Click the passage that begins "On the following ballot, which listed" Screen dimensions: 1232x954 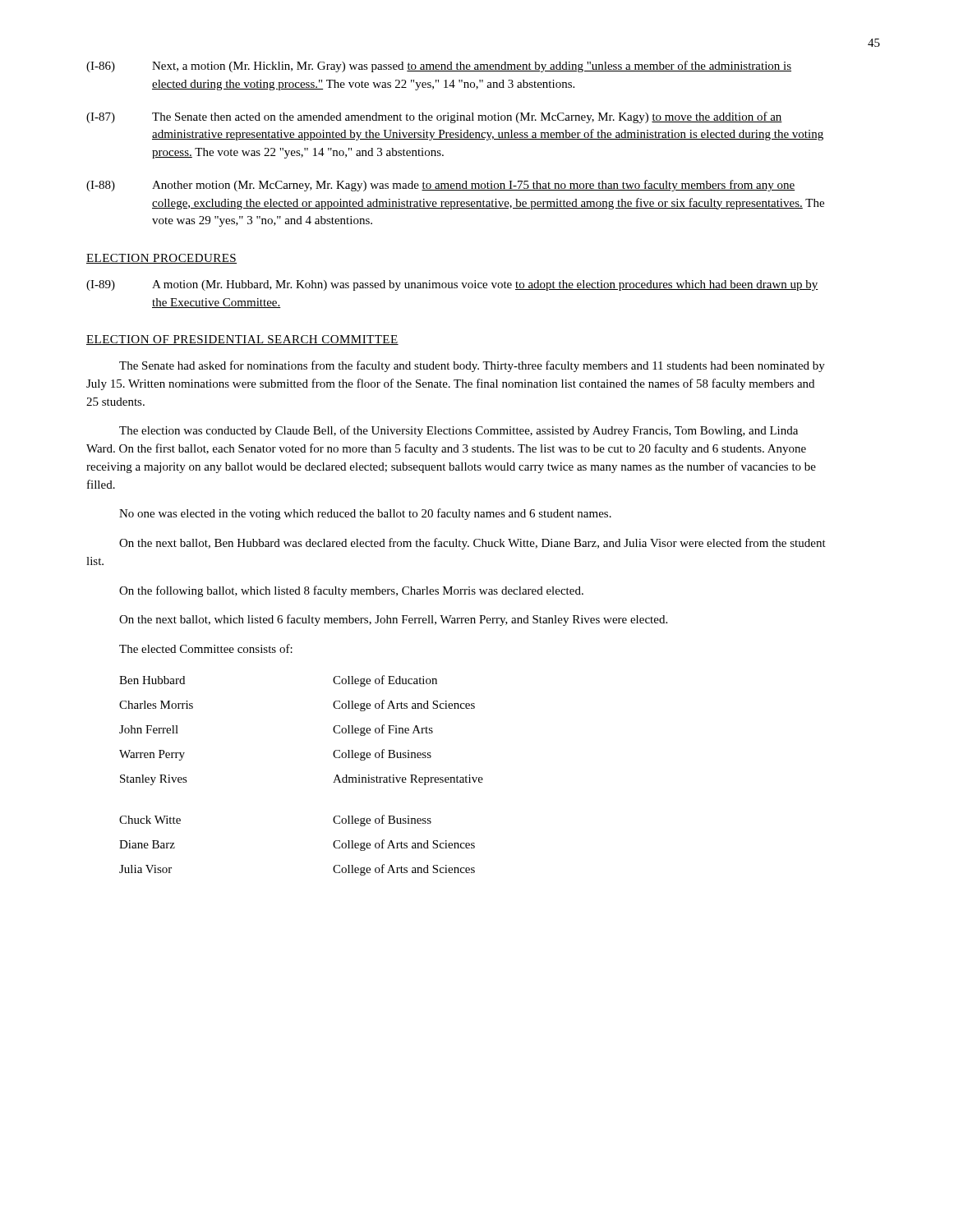click(352, 590)
